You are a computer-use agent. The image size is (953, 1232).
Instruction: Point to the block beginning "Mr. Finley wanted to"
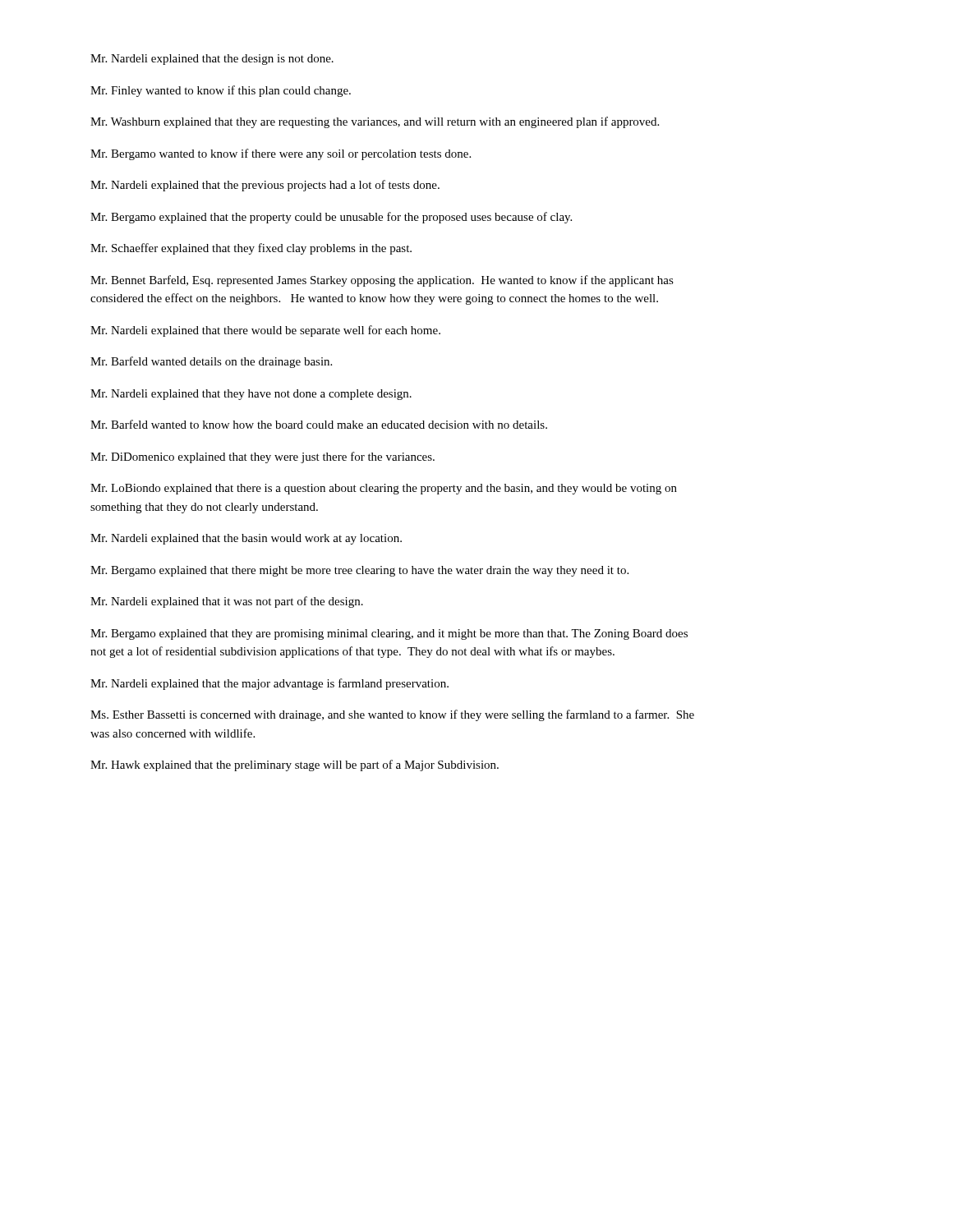[x=221, y=90]
